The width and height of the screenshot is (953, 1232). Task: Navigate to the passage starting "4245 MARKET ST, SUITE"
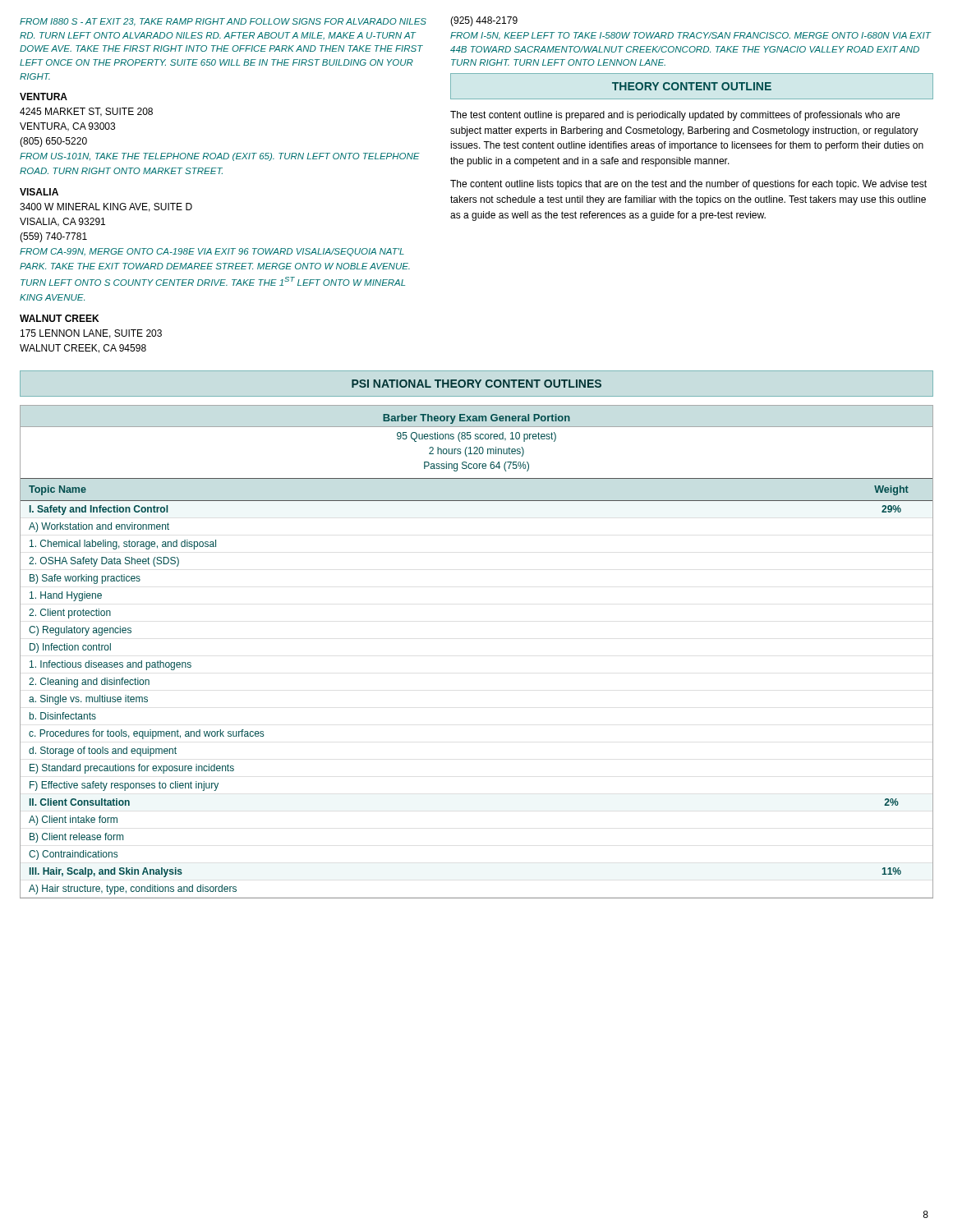(225, 142)
